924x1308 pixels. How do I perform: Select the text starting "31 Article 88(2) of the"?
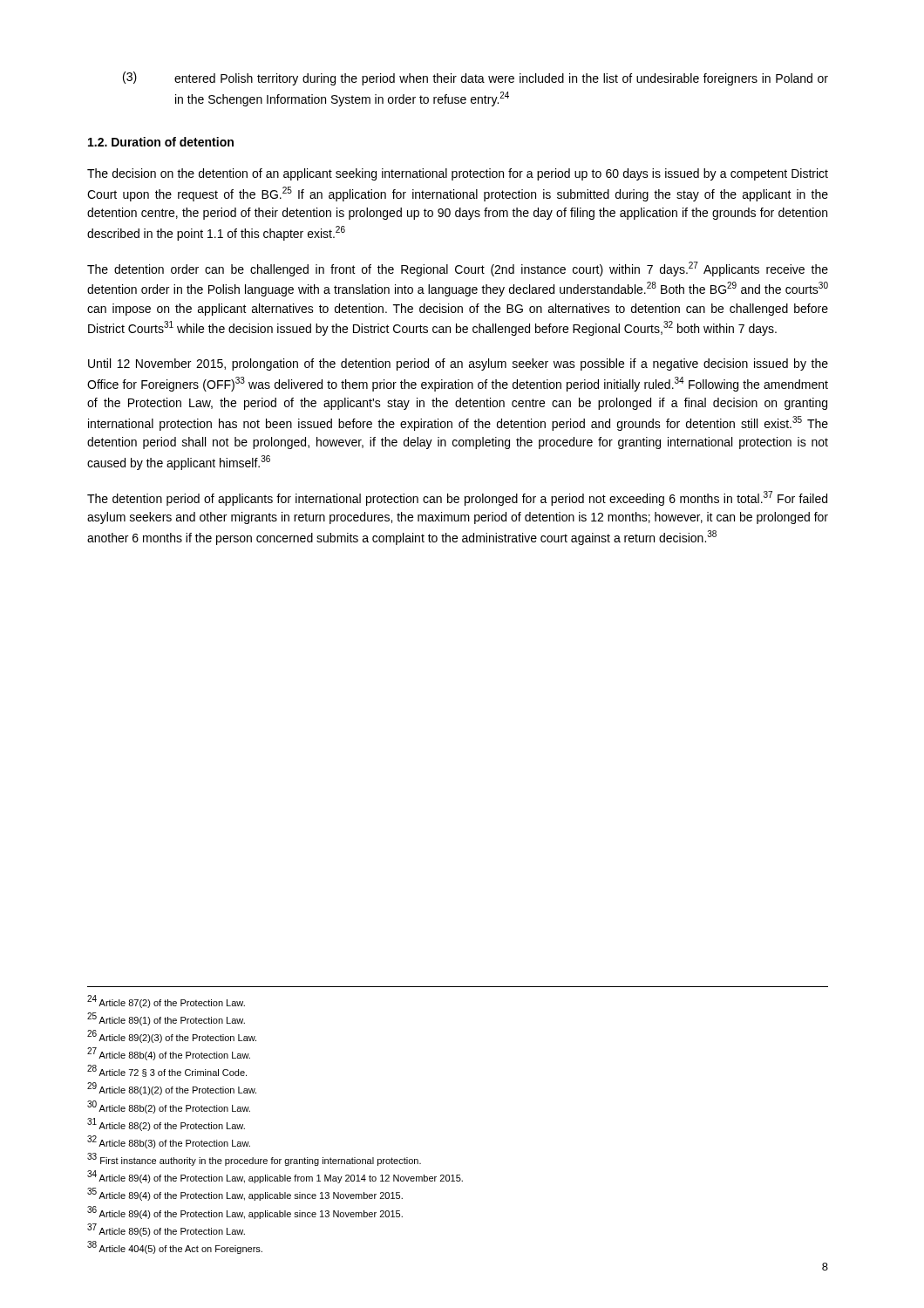[166, 1124]
